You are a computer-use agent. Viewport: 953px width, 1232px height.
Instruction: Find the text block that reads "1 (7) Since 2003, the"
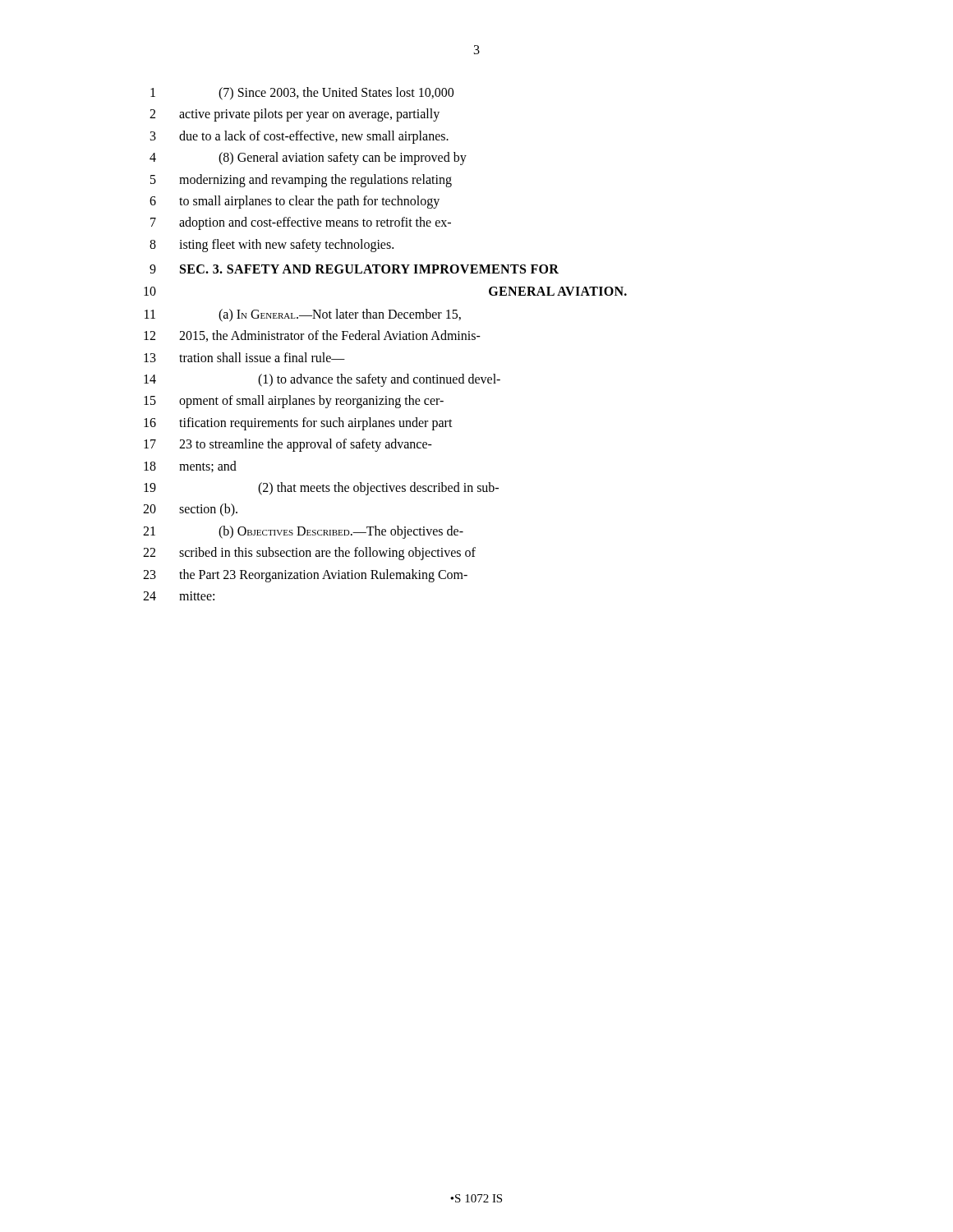[x=302, y=94]
